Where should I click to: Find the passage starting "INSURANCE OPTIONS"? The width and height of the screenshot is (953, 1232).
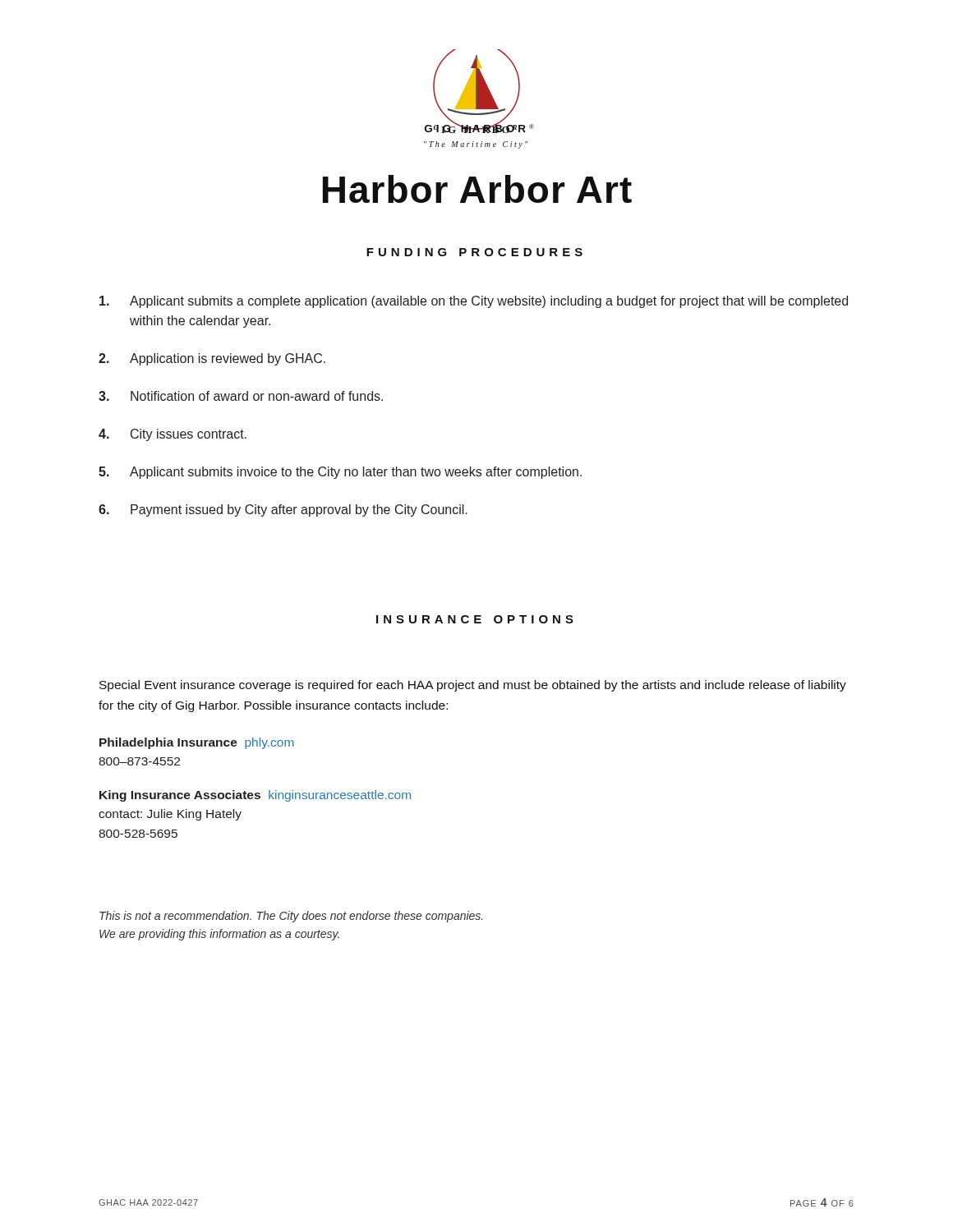(476, 619)
